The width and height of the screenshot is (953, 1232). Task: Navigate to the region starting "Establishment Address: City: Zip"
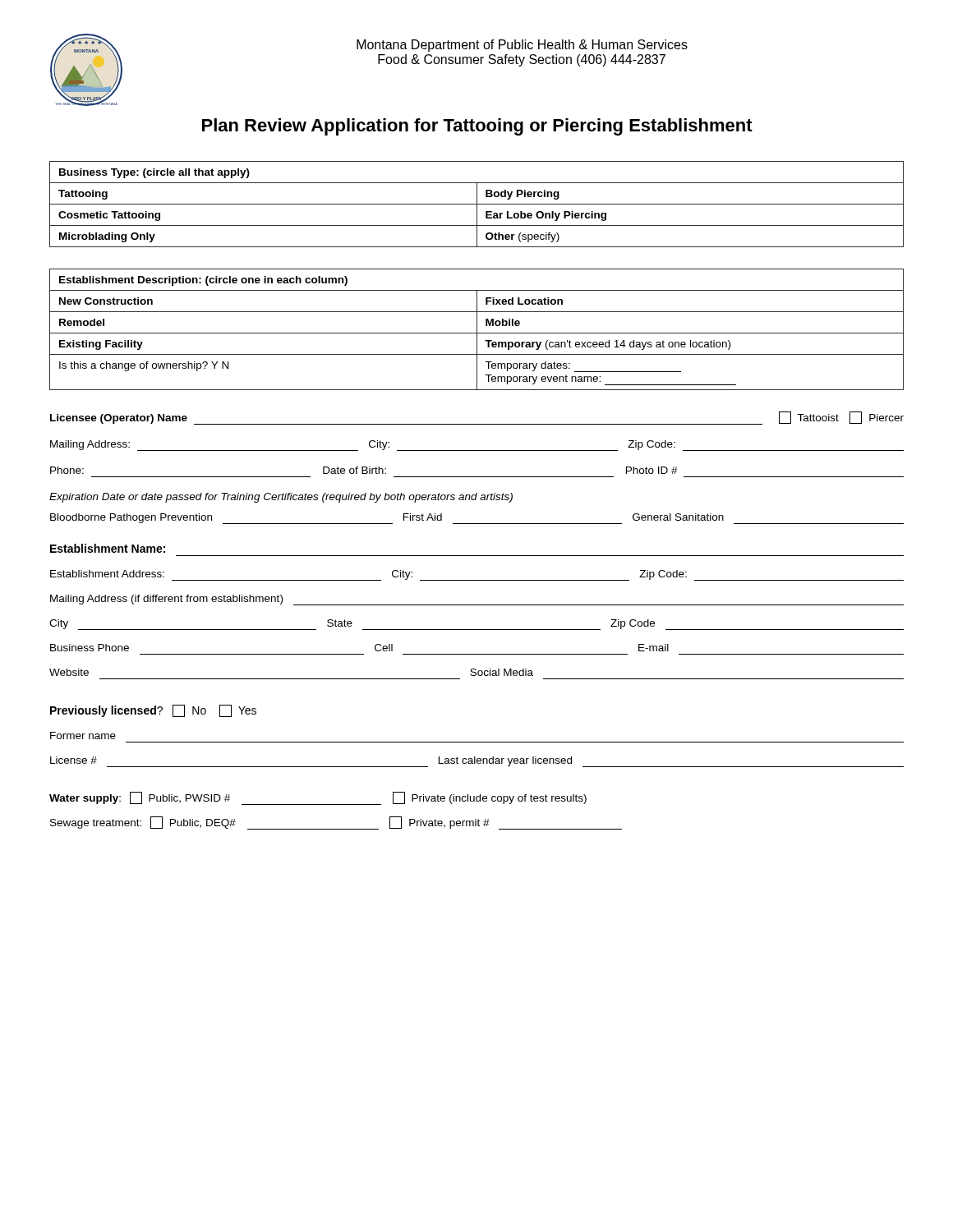476,574
